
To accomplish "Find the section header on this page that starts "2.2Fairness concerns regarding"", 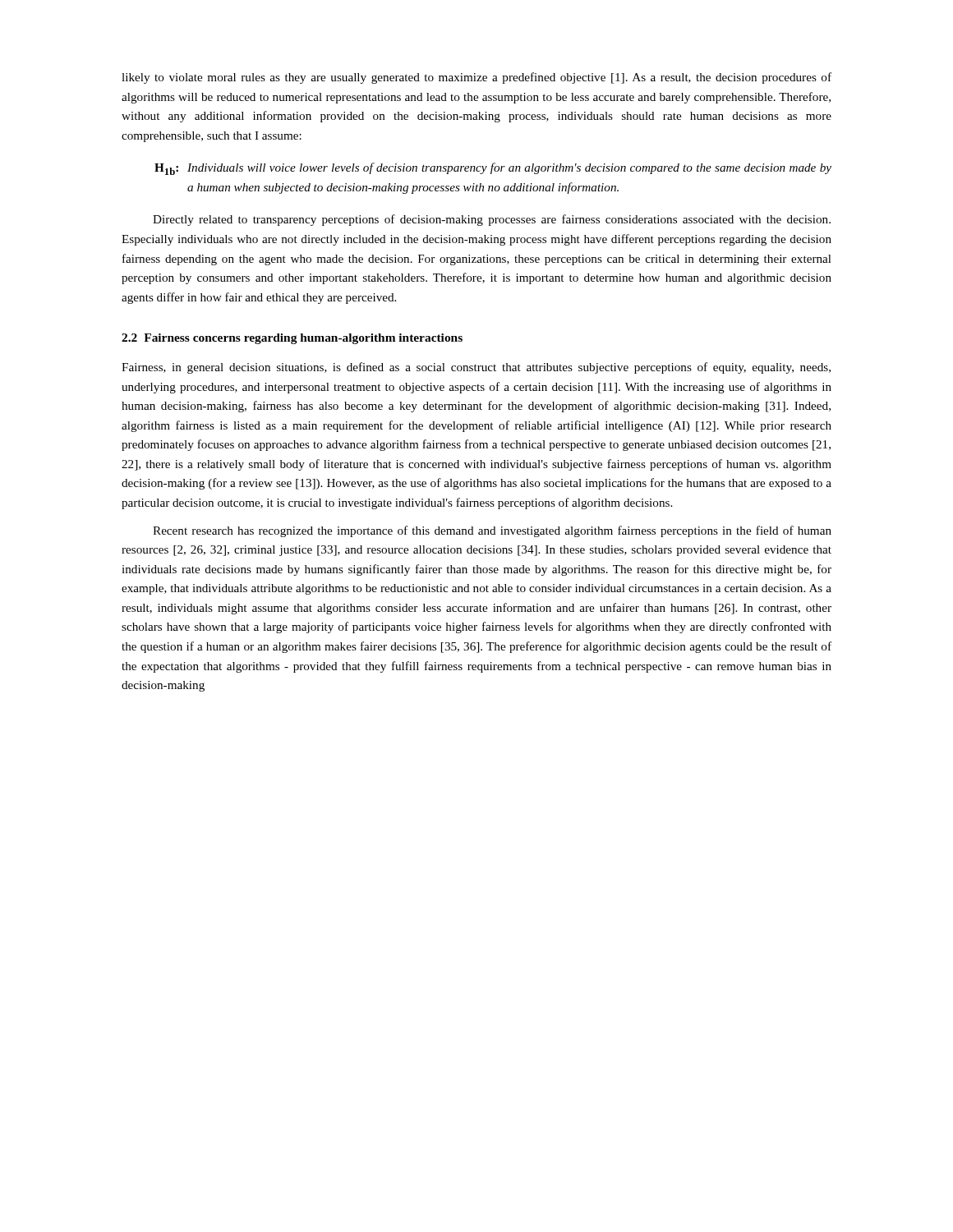I will [292, 337].
